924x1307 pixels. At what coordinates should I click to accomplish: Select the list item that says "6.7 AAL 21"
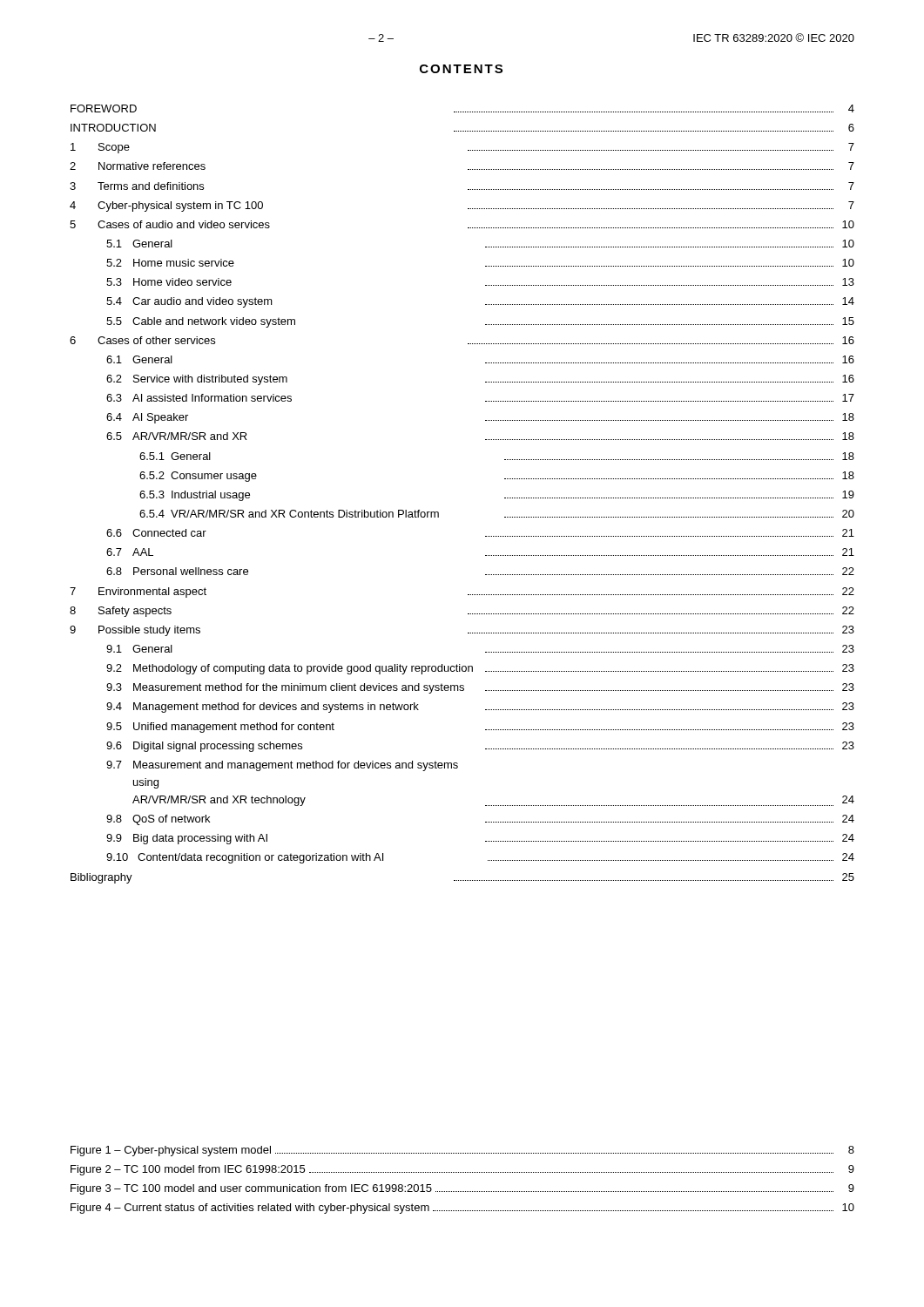[x=480, y=553]
